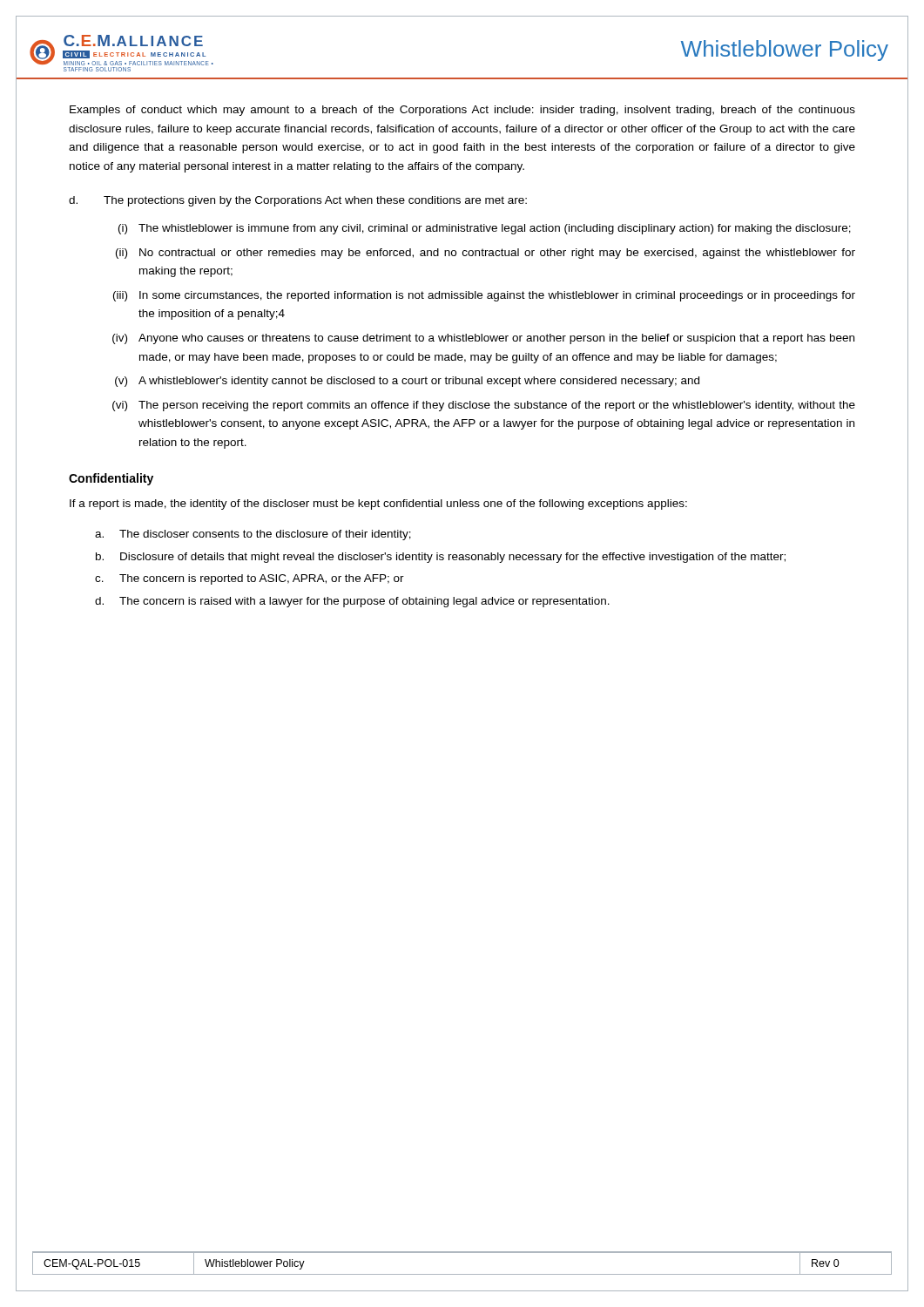
Task: Select the text block that reads "Examples of conduct"
Action: (x=462, y=138)
